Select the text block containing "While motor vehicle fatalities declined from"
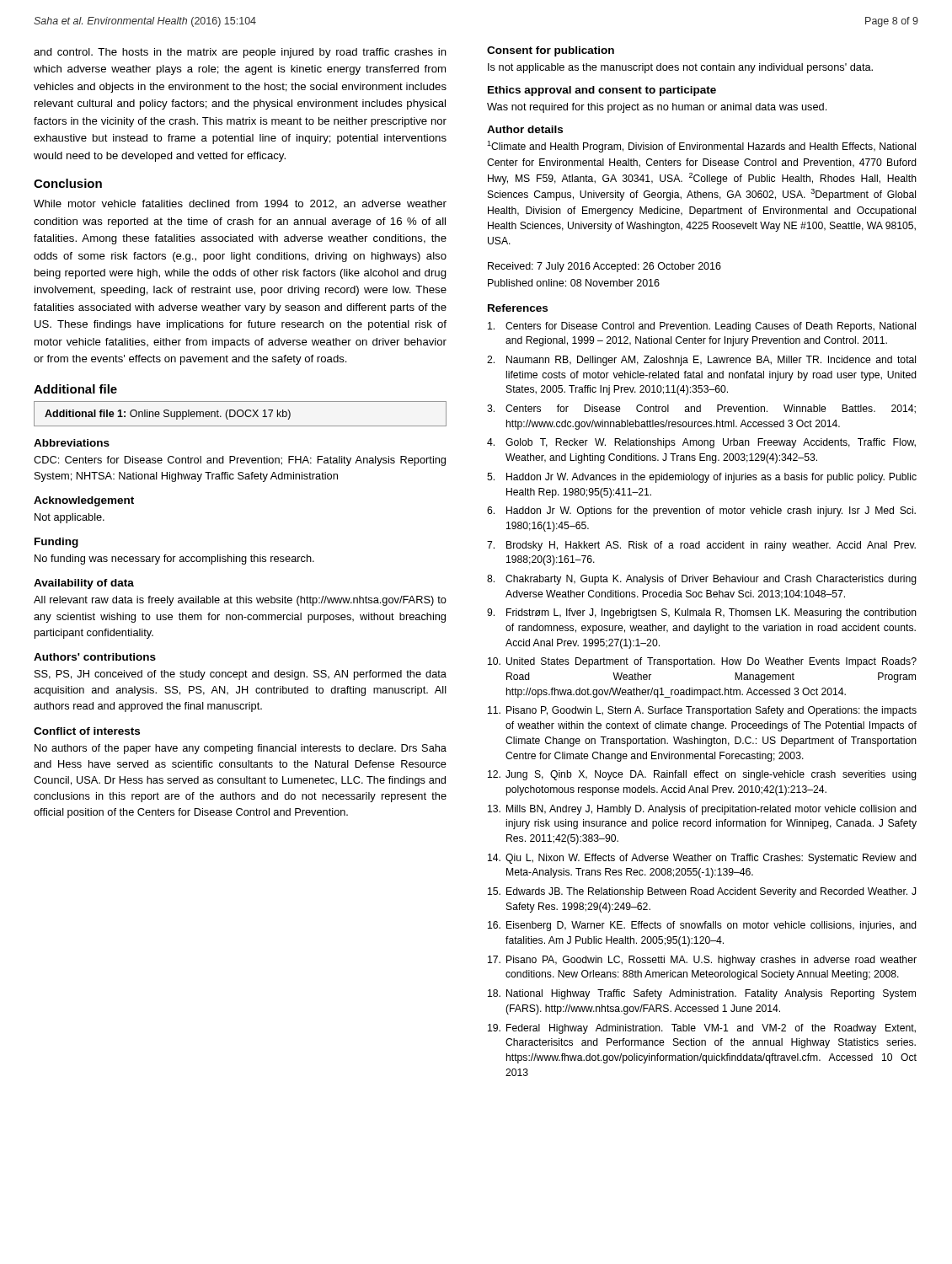The image size is (952, 1264). pos(240,281)
